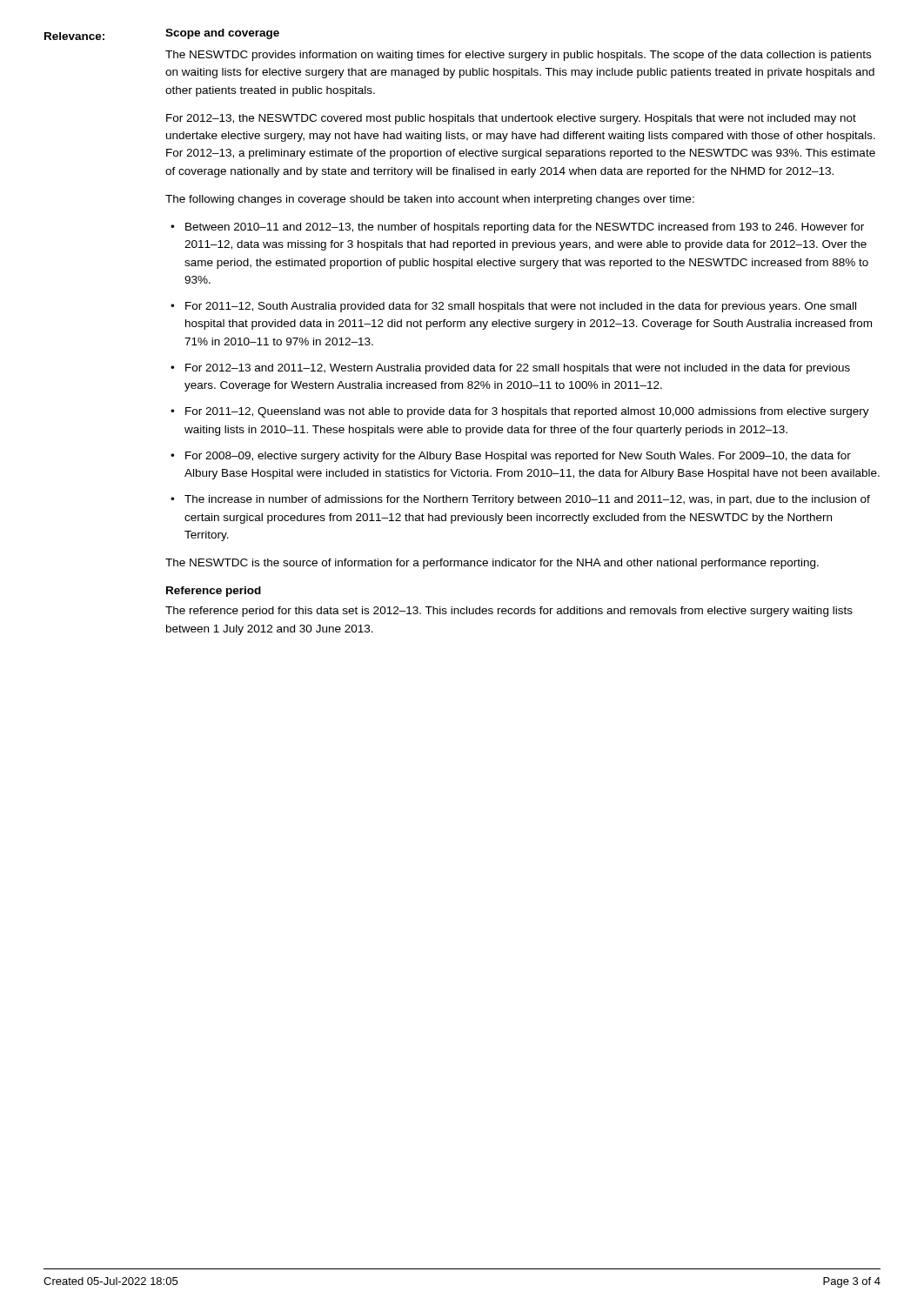
Task: Navigate to the passage starting "For 2008–09, elective surgery activity for the Albury"
Action: [532, 464]
